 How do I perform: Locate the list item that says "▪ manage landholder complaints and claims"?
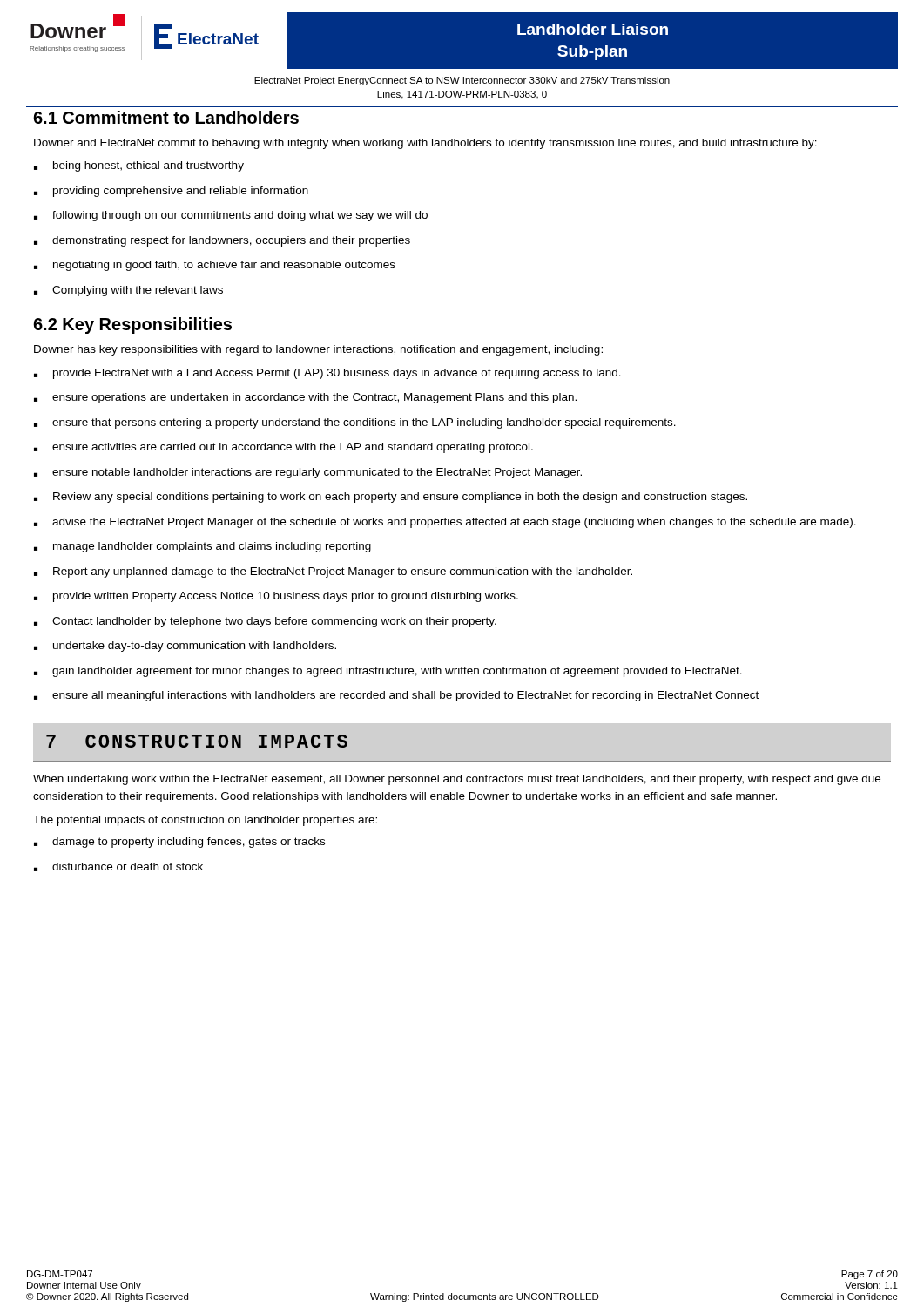click(202, 549)
